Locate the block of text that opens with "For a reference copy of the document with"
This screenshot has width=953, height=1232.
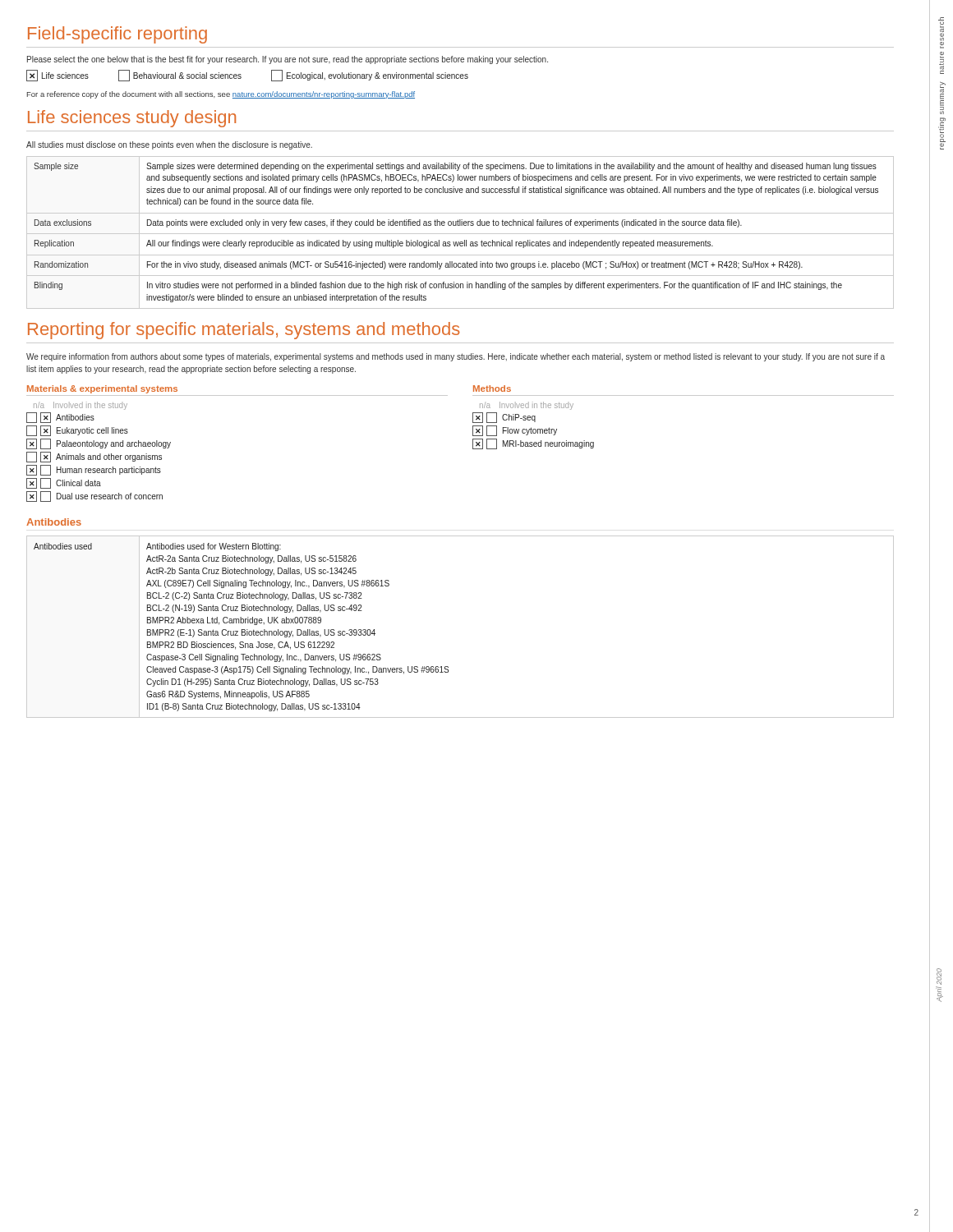(x=221, y=95)
